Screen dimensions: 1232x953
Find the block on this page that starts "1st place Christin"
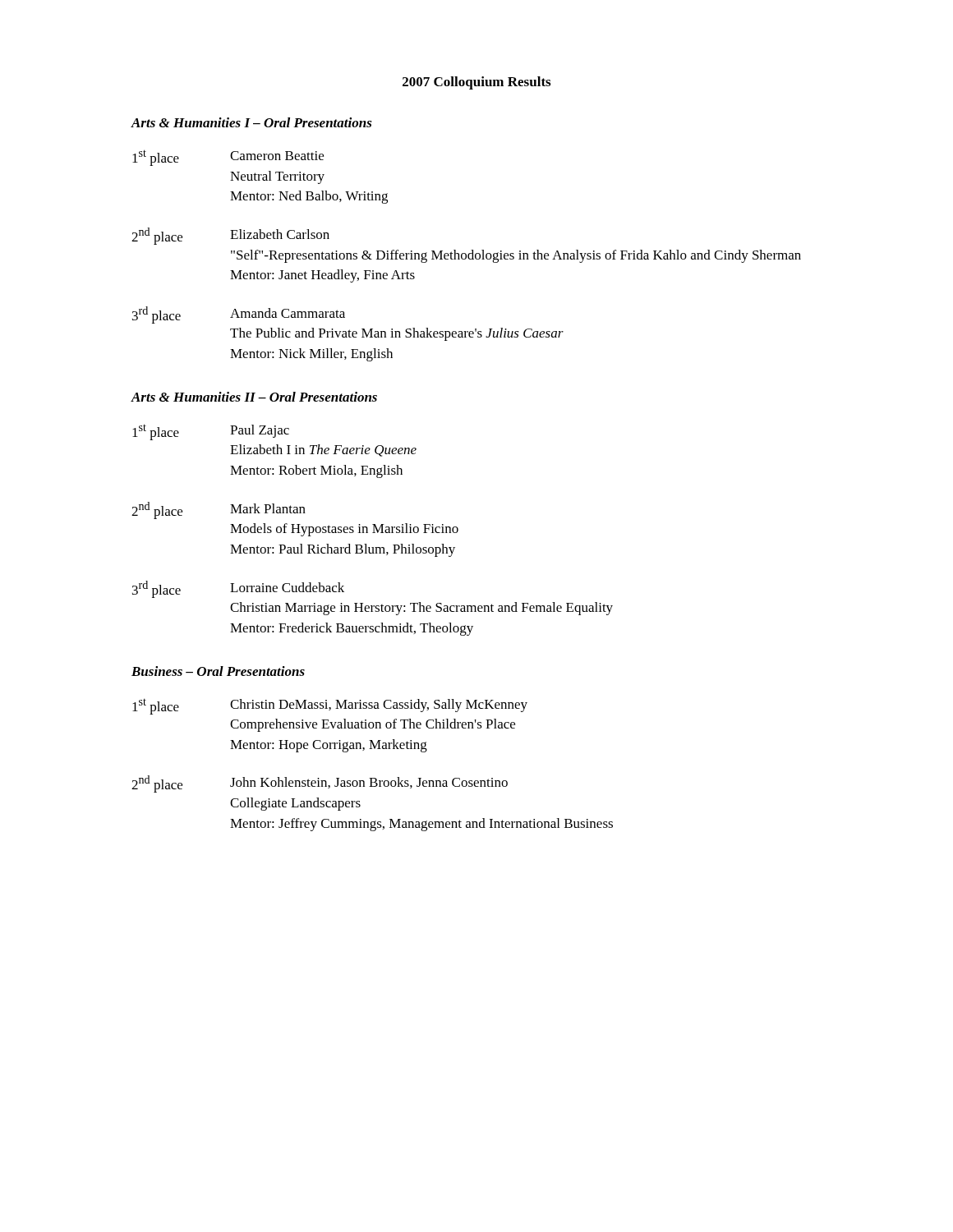(476, 725)
